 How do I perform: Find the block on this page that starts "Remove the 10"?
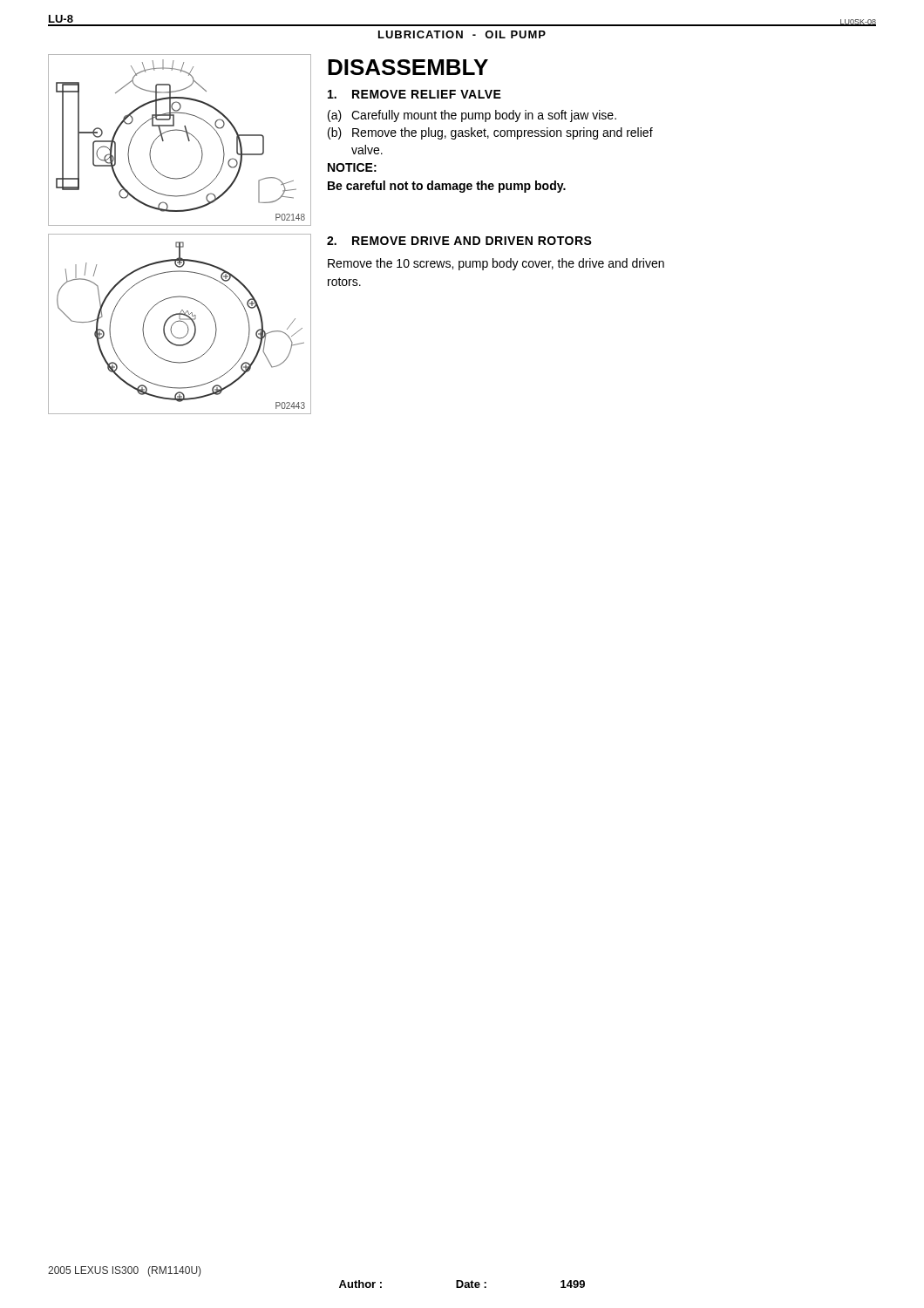click(496, 273)
